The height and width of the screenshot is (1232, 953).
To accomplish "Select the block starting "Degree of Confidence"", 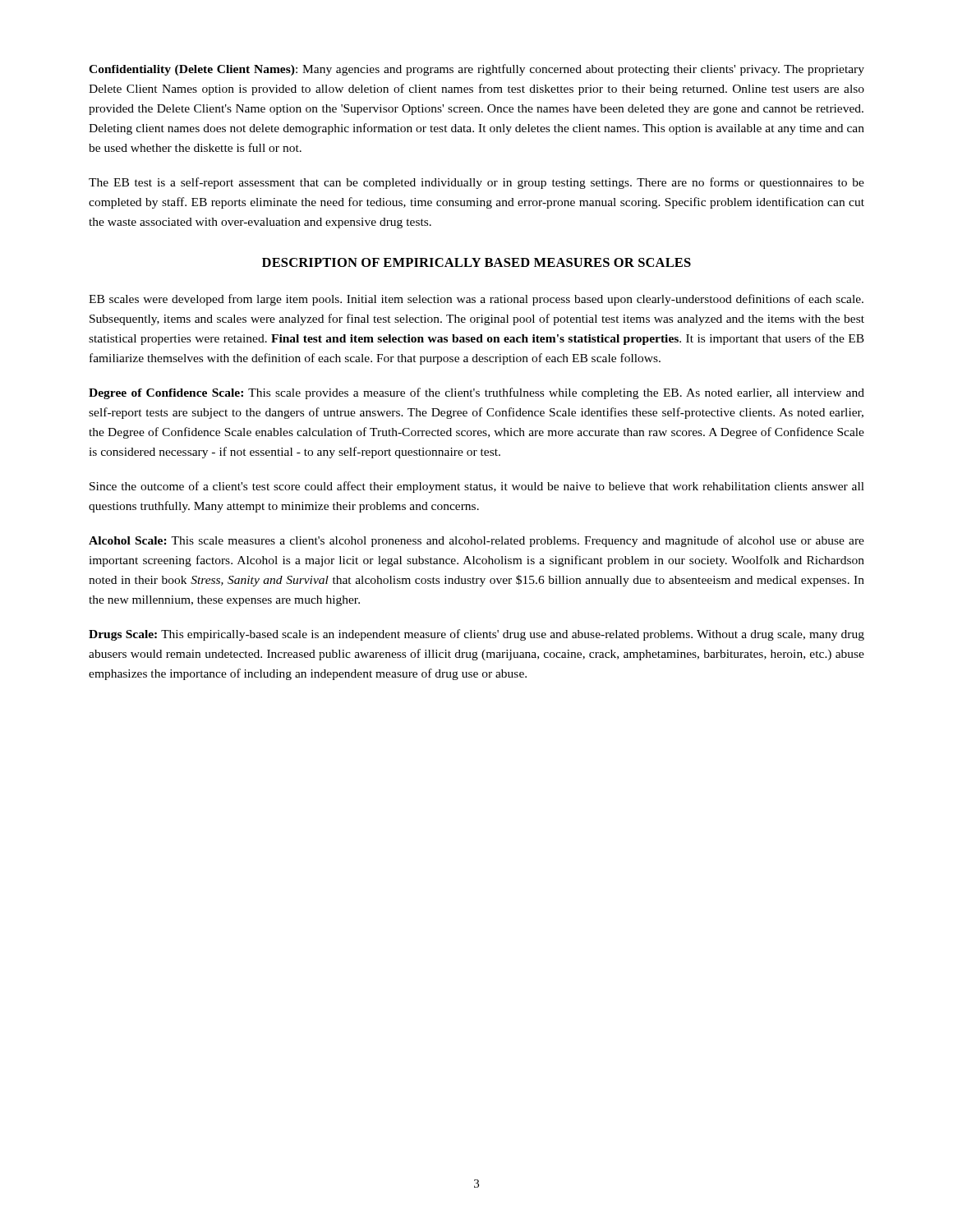I will pyautogui.click(x=476, y=422).
